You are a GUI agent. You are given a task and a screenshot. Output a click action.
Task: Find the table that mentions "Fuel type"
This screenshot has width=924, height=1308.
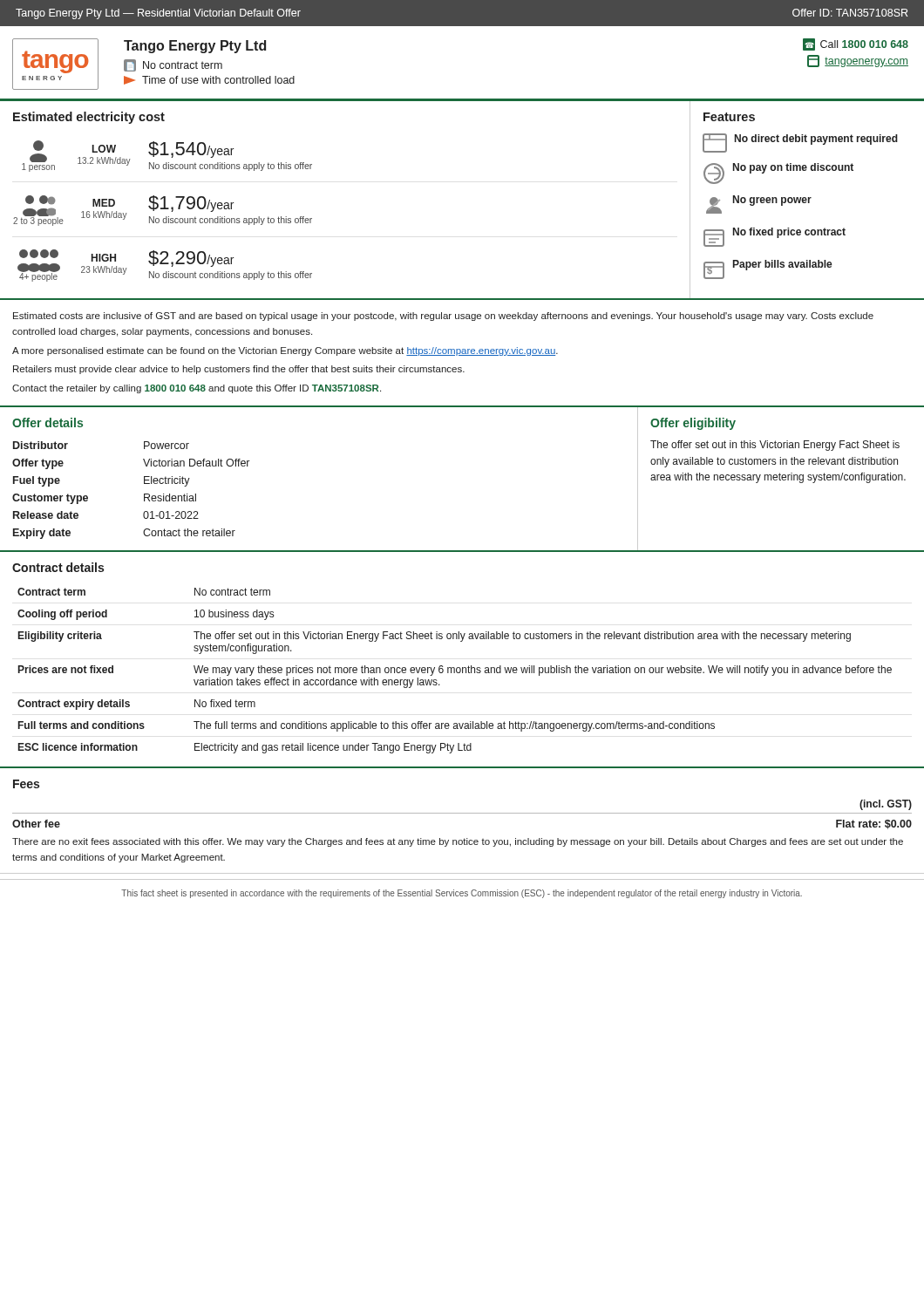coord(319,489)
